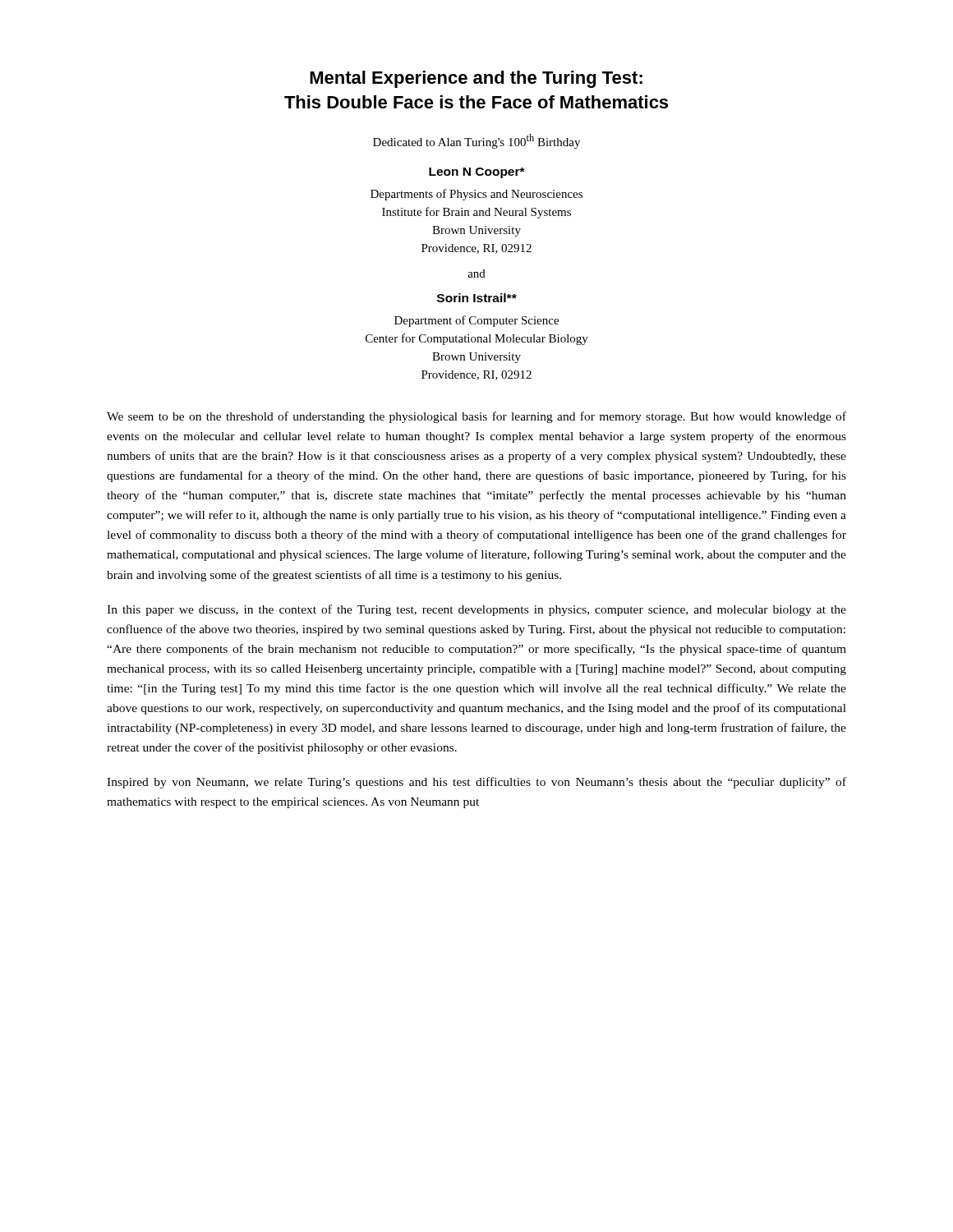Click on the passage starting "We seem to be on the threshold of"
The image size is (953, 1232).
pyautogui.click(x=476, y=495)
